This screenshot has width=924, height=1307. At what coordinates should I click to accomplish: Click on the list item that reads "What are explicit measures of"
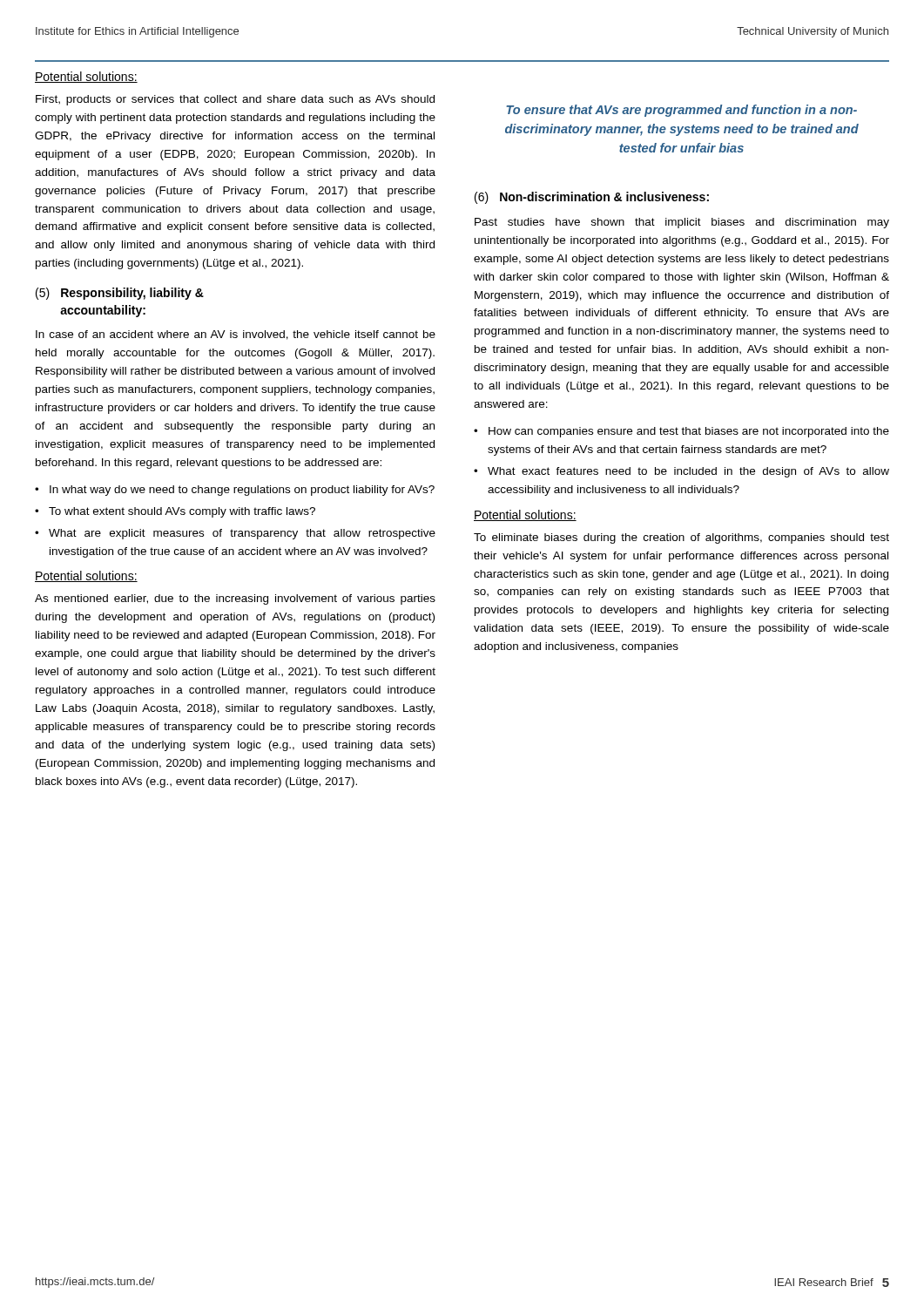(242, 542)
